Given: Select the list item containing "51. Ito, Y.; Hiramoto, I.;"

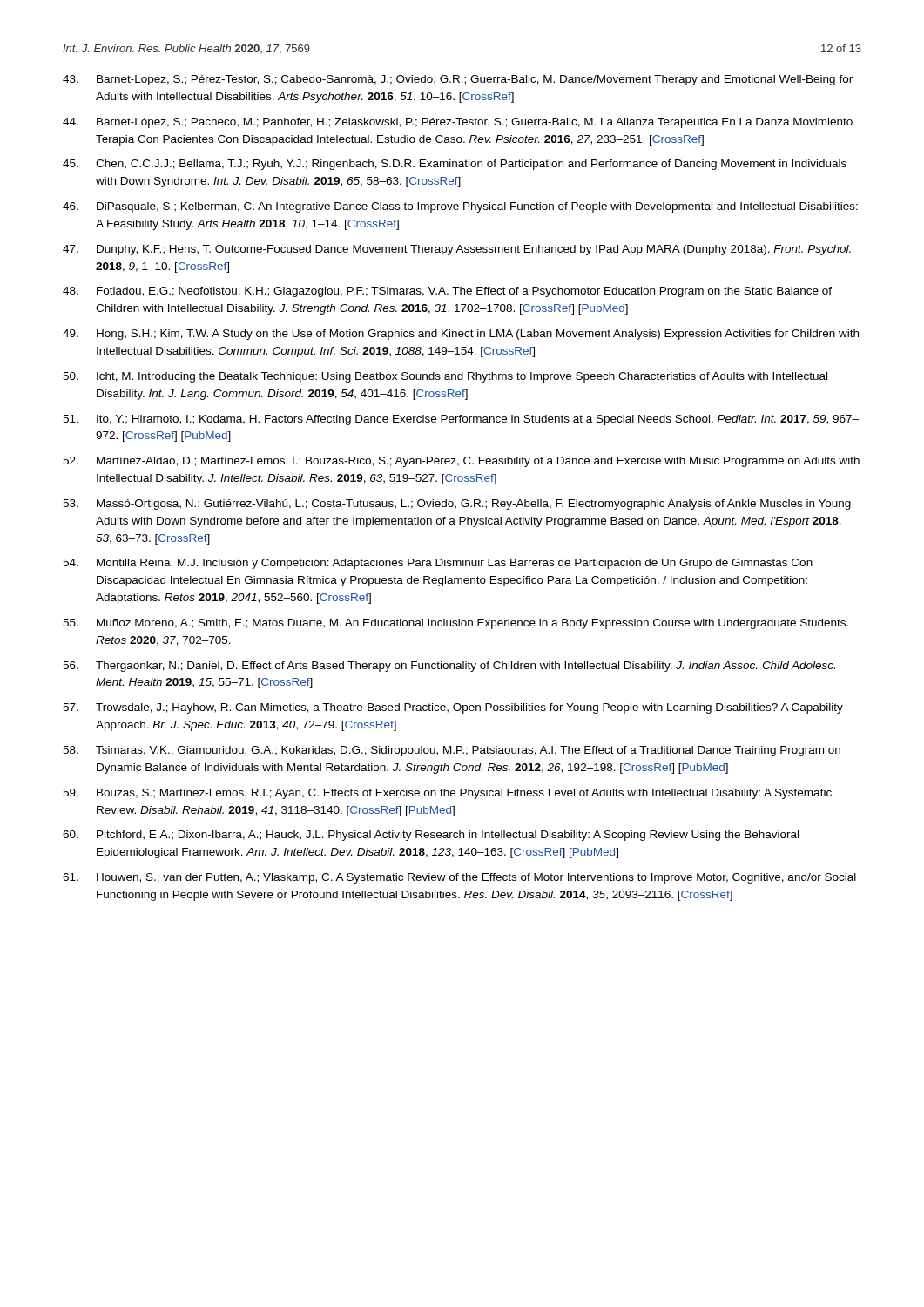Looking at the screenshot, I should (462, 427).
